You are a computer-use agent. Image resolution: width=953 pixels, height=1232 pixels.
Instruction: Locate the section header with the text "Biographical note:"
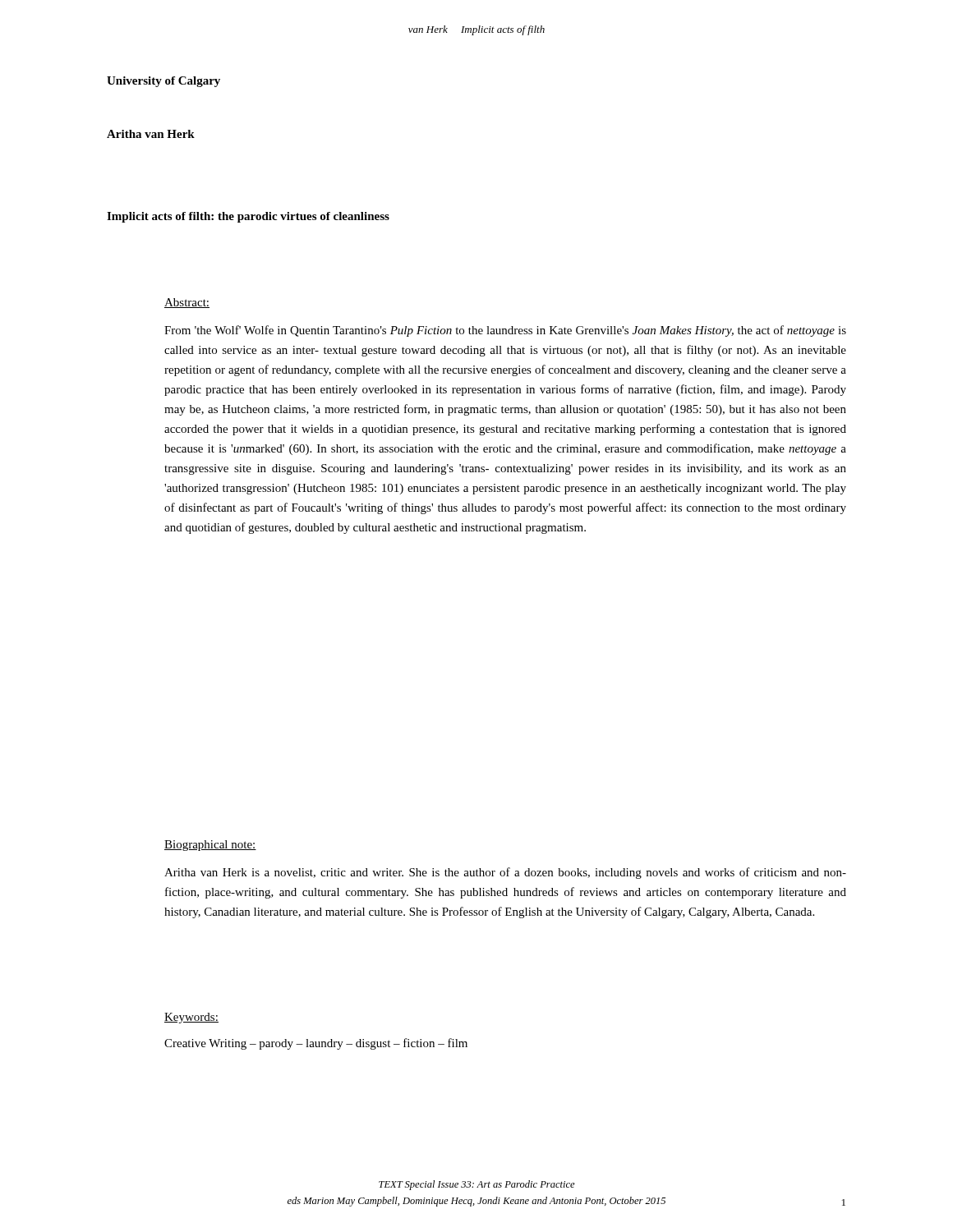point(210,844)
